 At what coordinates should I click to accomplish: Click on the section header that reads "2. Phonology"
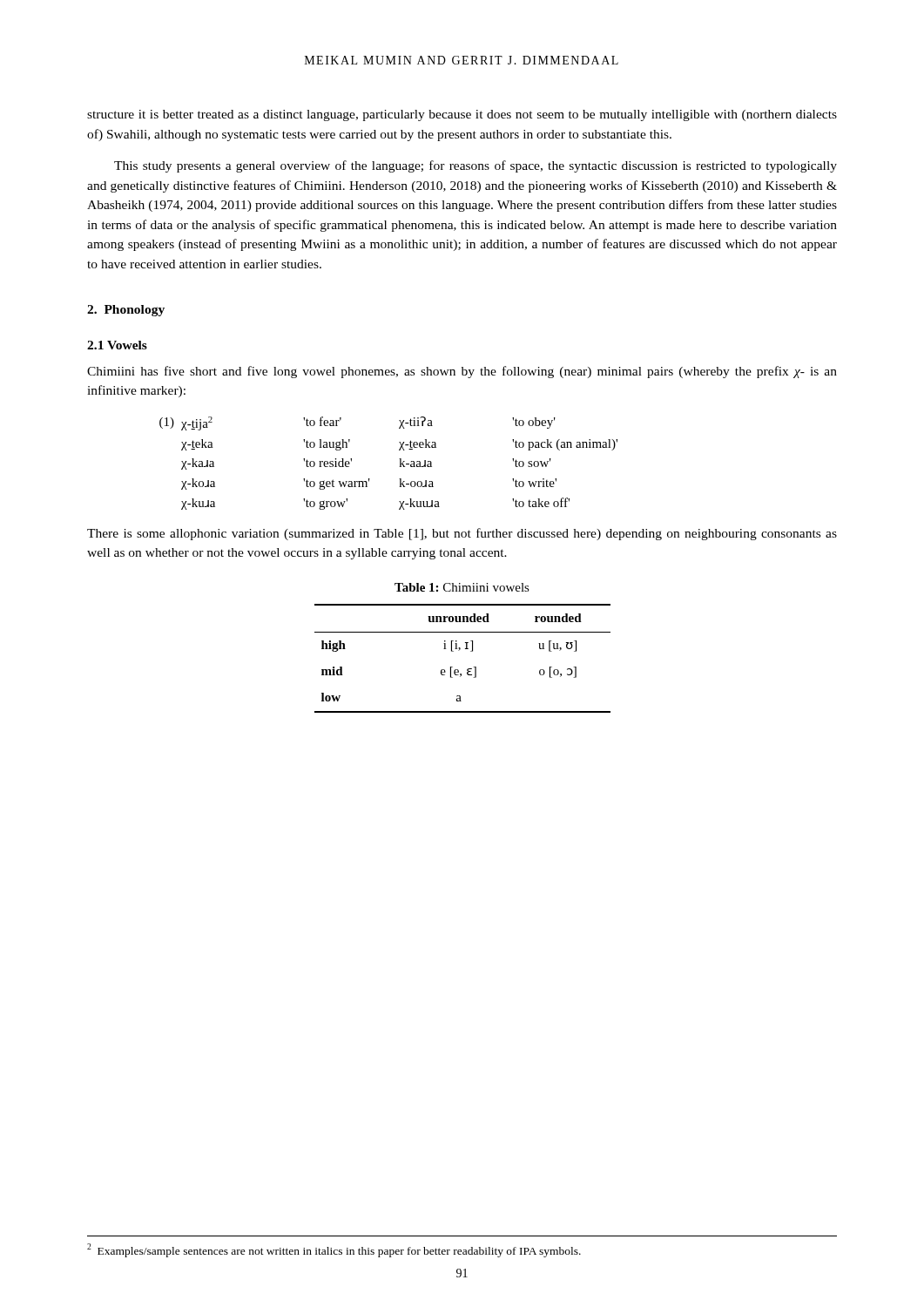(126, 309)
